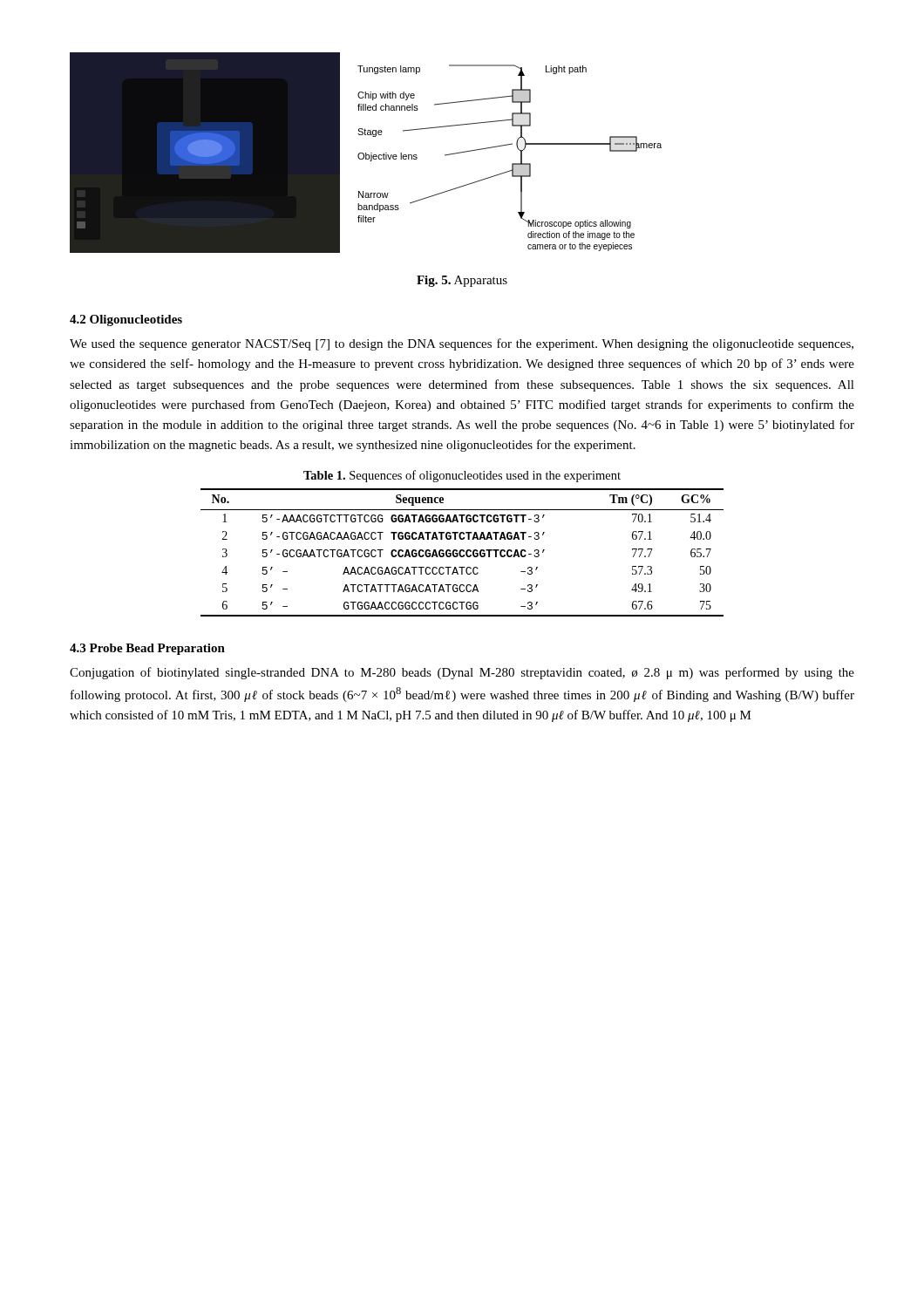This screenshot has width=924, height=1308.
Task: Click the caption that begins "Table 1. Sequences of oligonucleotides used"
Action: click(462, 475)
